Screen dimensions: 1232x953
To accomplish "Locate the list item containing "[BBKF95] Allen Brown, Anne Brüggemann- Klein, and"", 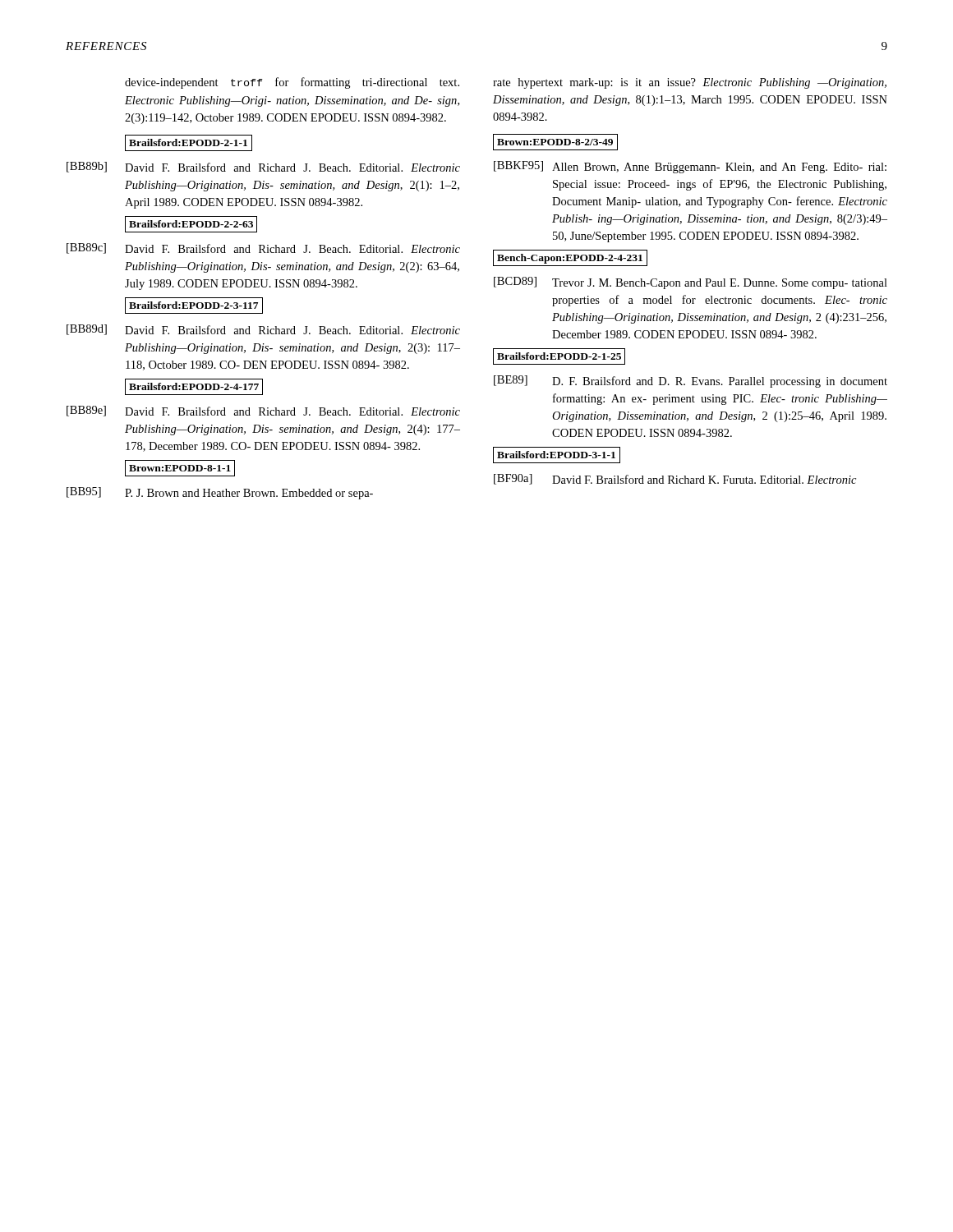I will point(690,202).
